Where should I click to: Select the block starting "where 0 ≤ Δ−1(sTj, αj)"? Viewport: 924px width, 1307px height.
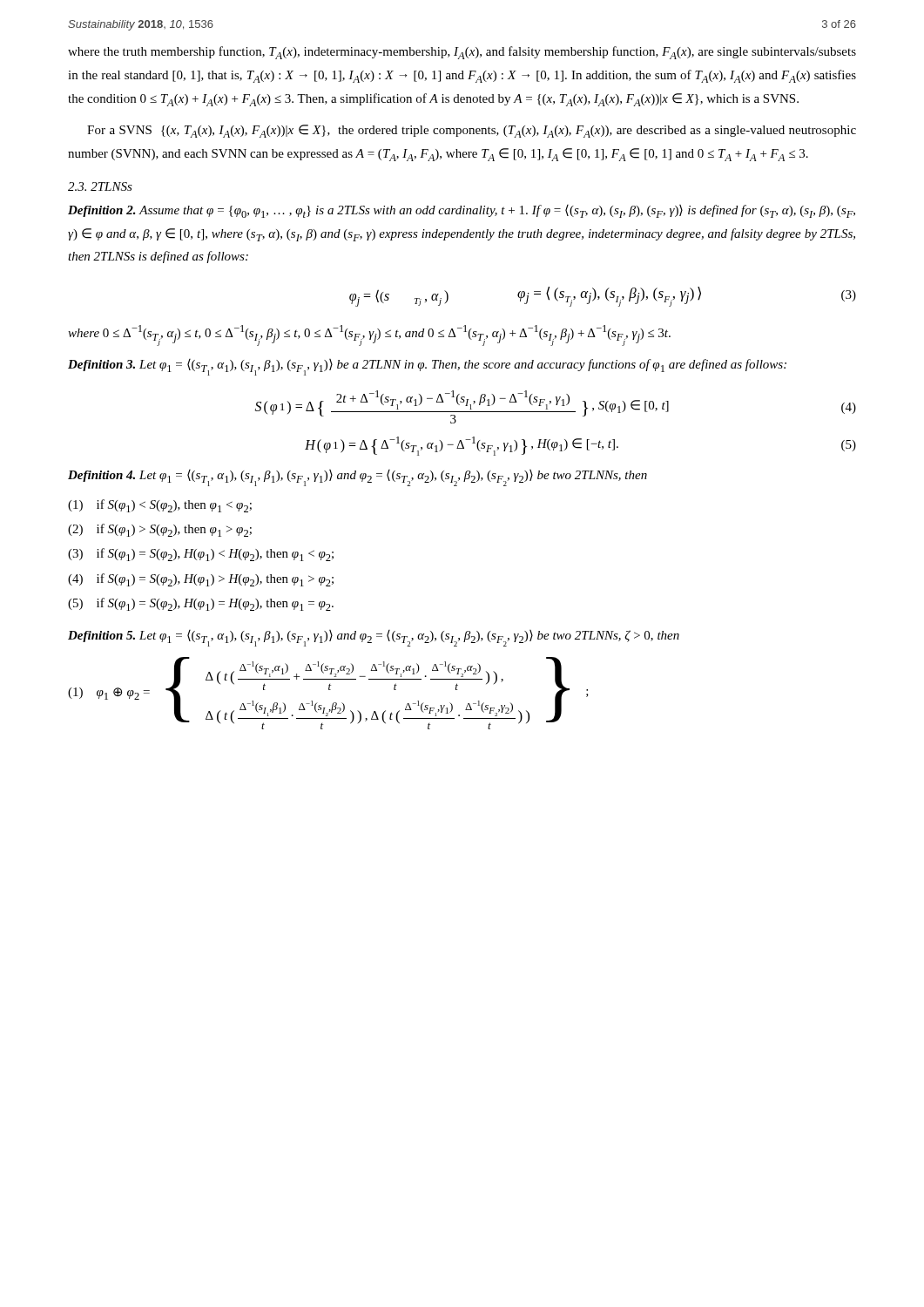pyautogui.click(x=370, y=334)
